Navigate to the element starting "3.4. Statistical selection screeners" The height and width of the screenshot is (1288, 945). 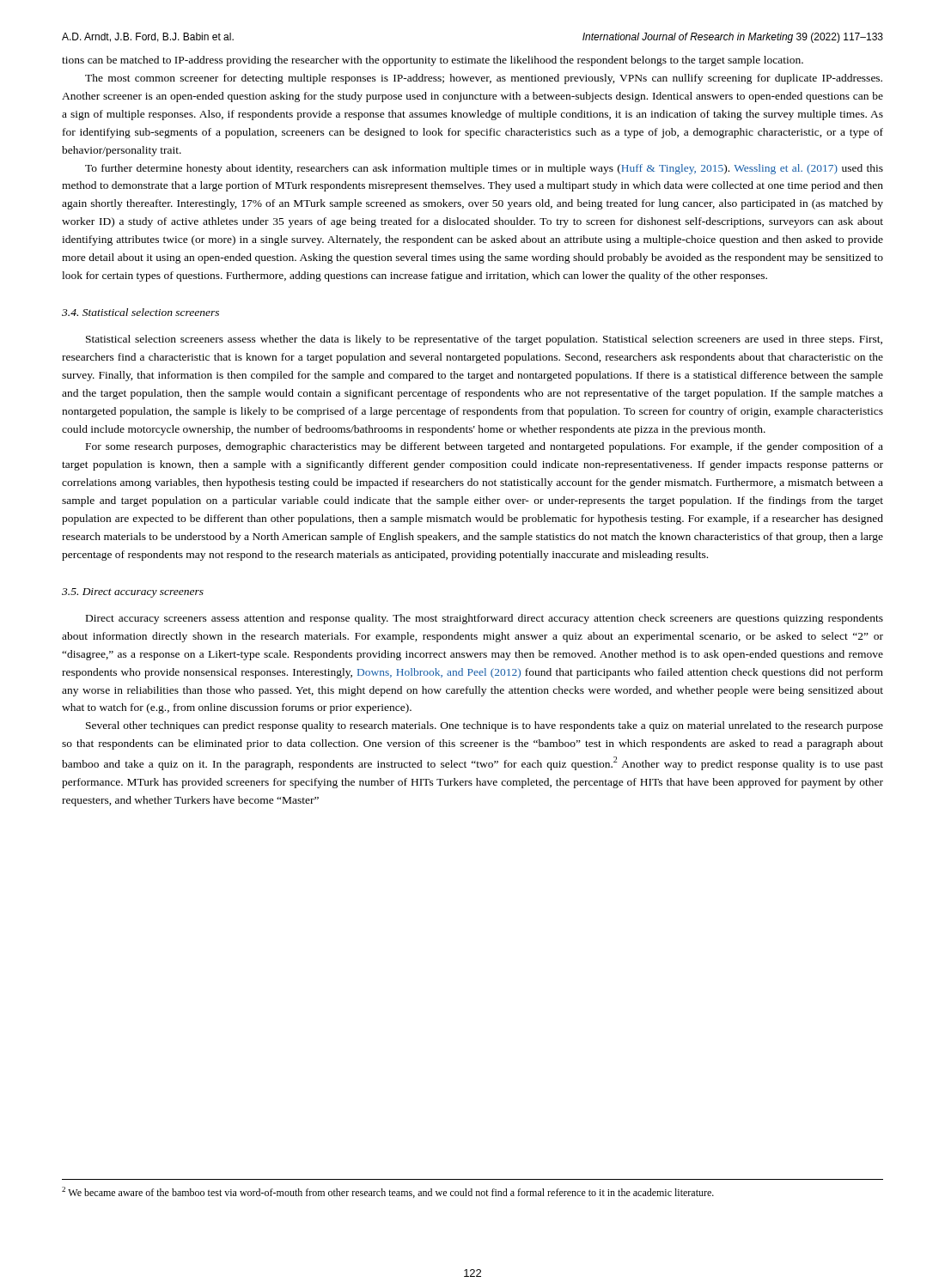tap(140, 312)
